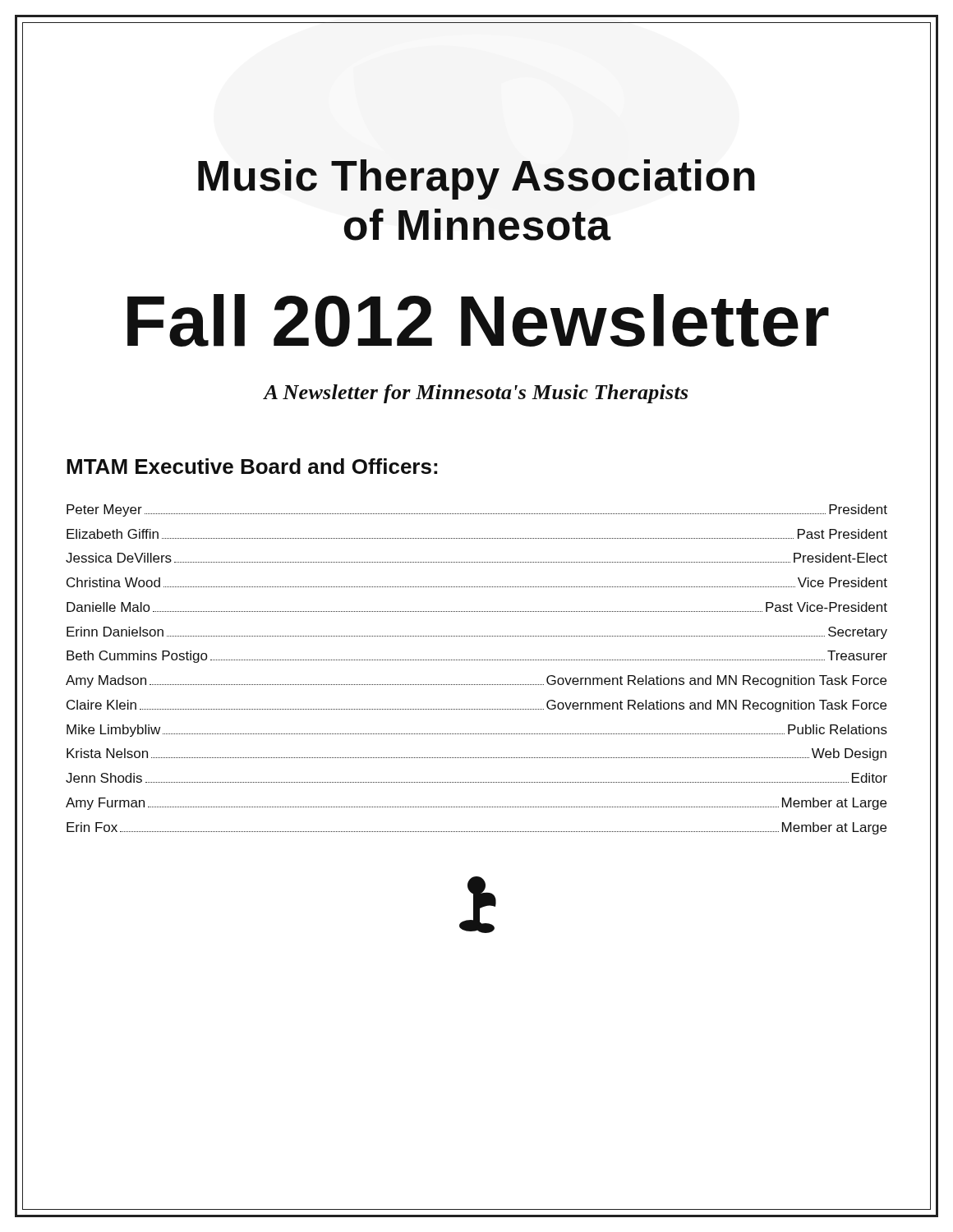The width and height of the screenshot is (953, 1232).
Task: Locate the title that says "Fall 2012 Newsletter"
Action: (476, 321)
